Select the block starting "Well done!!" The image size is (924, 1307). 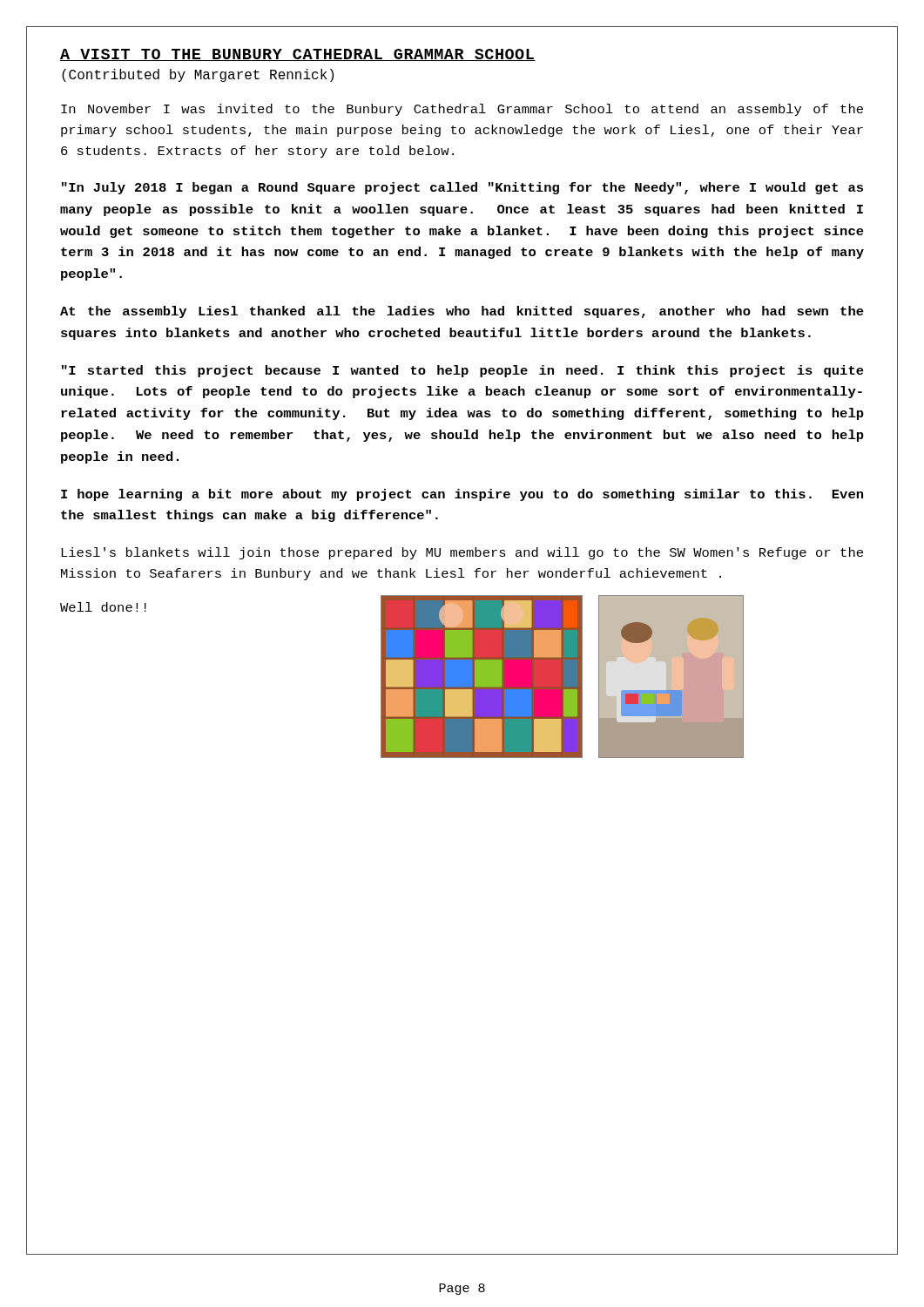[x=105, y=608]
